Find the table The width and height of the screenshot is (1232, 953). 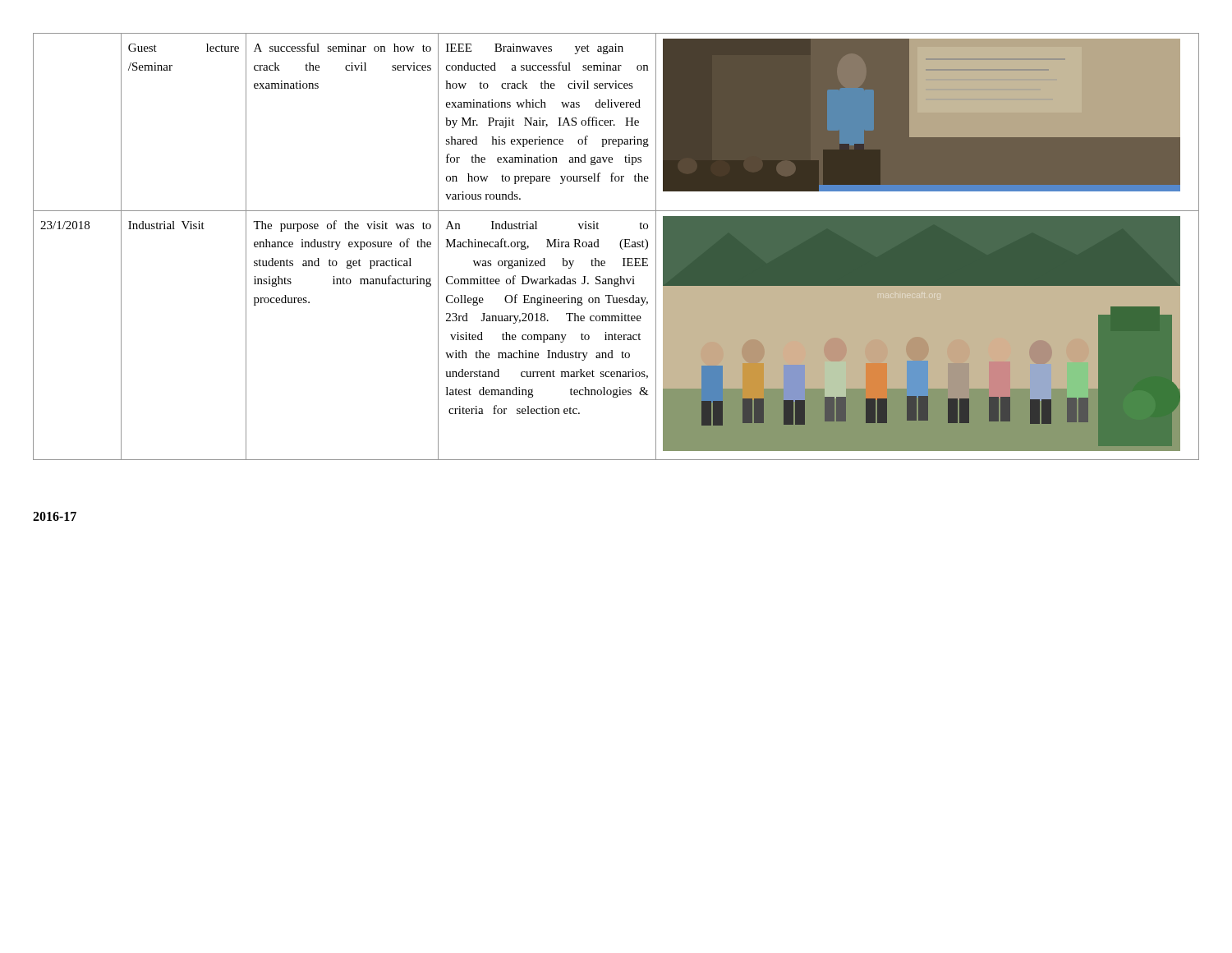(x=616, y=246)
